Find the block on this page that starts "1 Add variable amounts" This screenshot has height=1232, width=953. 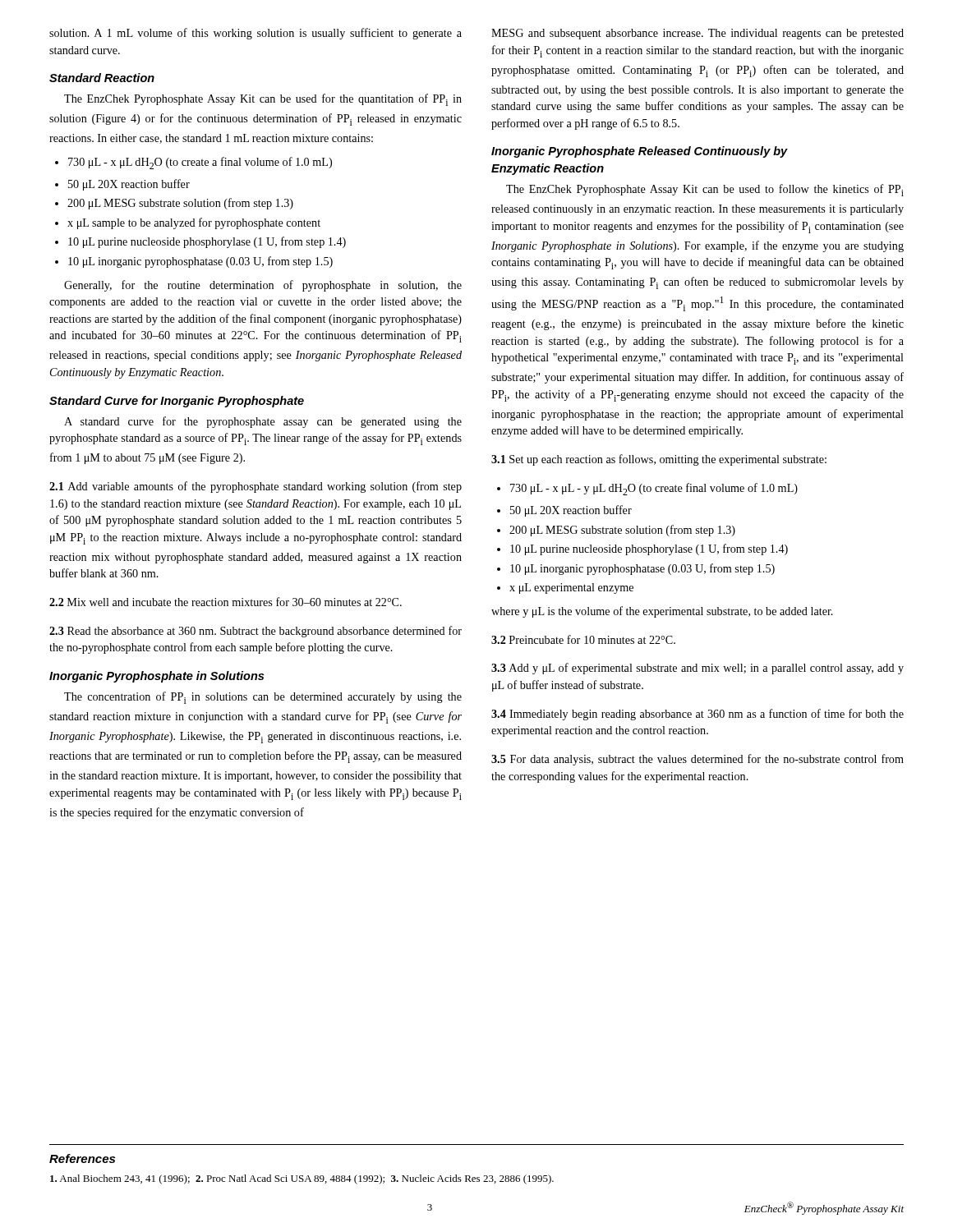pyautogui.click(x=255, y=530)
